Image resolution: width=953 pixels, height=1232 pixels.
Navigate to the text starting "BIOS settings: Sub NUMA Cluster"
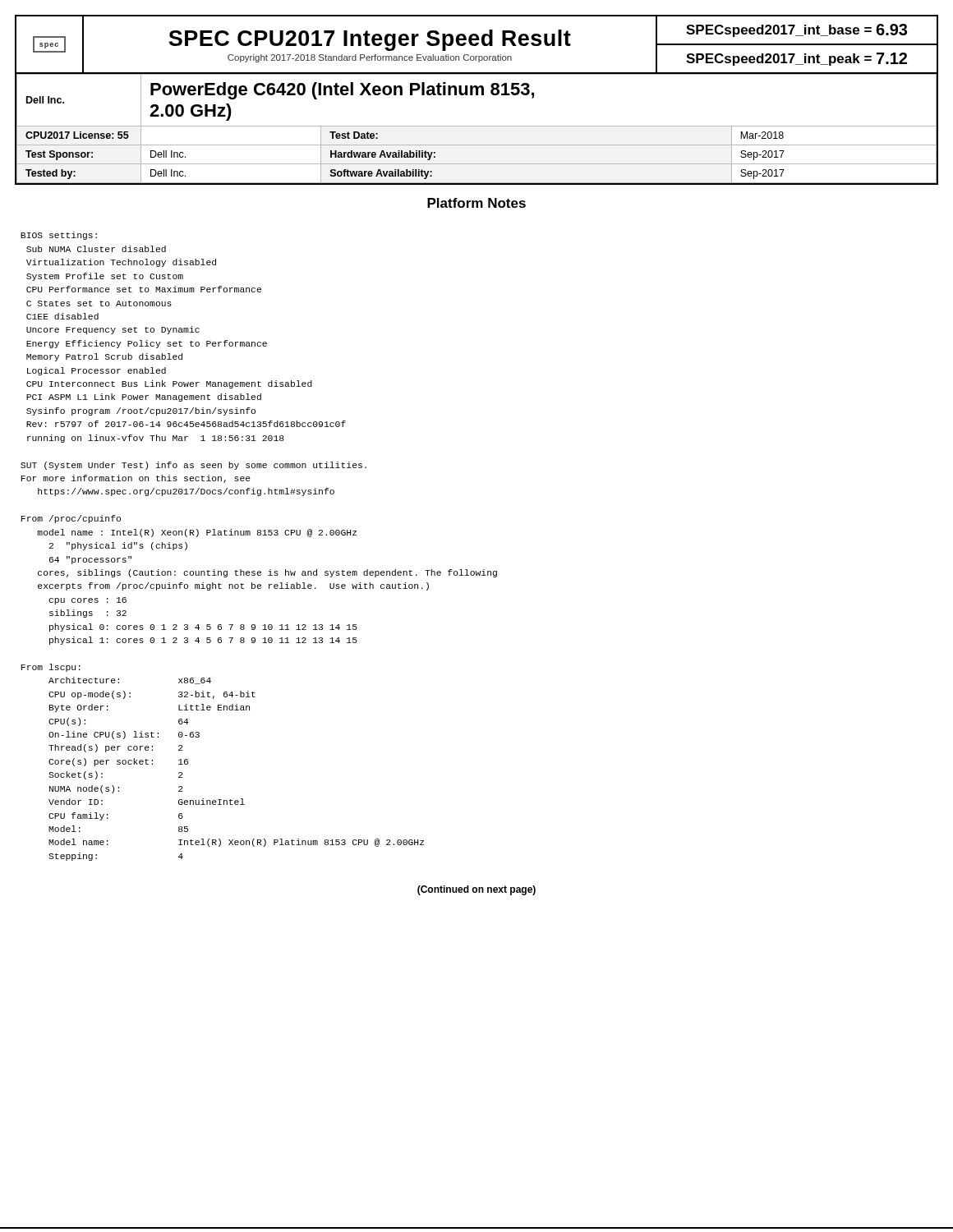256,546
